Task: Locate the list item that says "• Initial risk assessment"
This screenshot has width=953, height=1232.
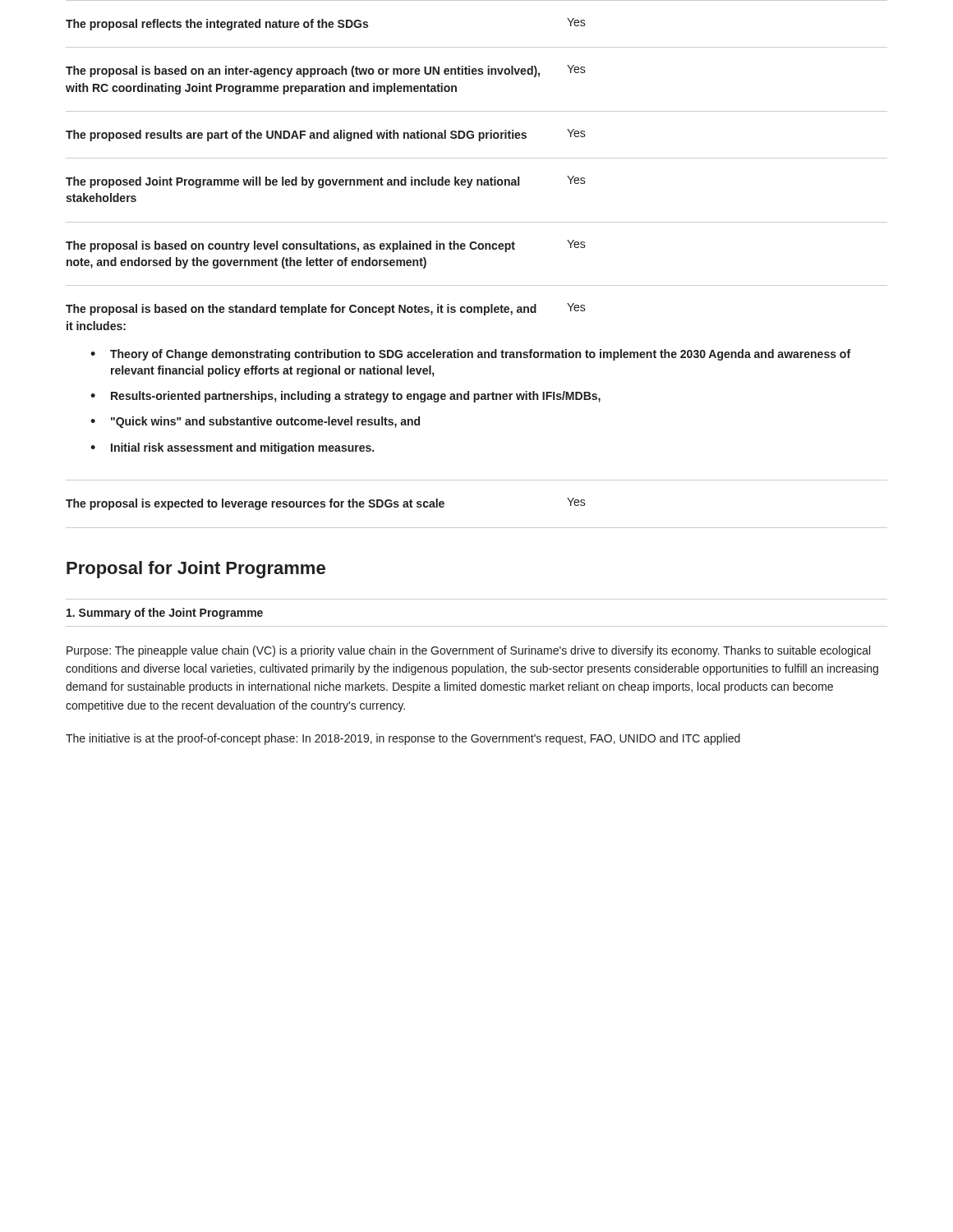Action: pos(232,448)
